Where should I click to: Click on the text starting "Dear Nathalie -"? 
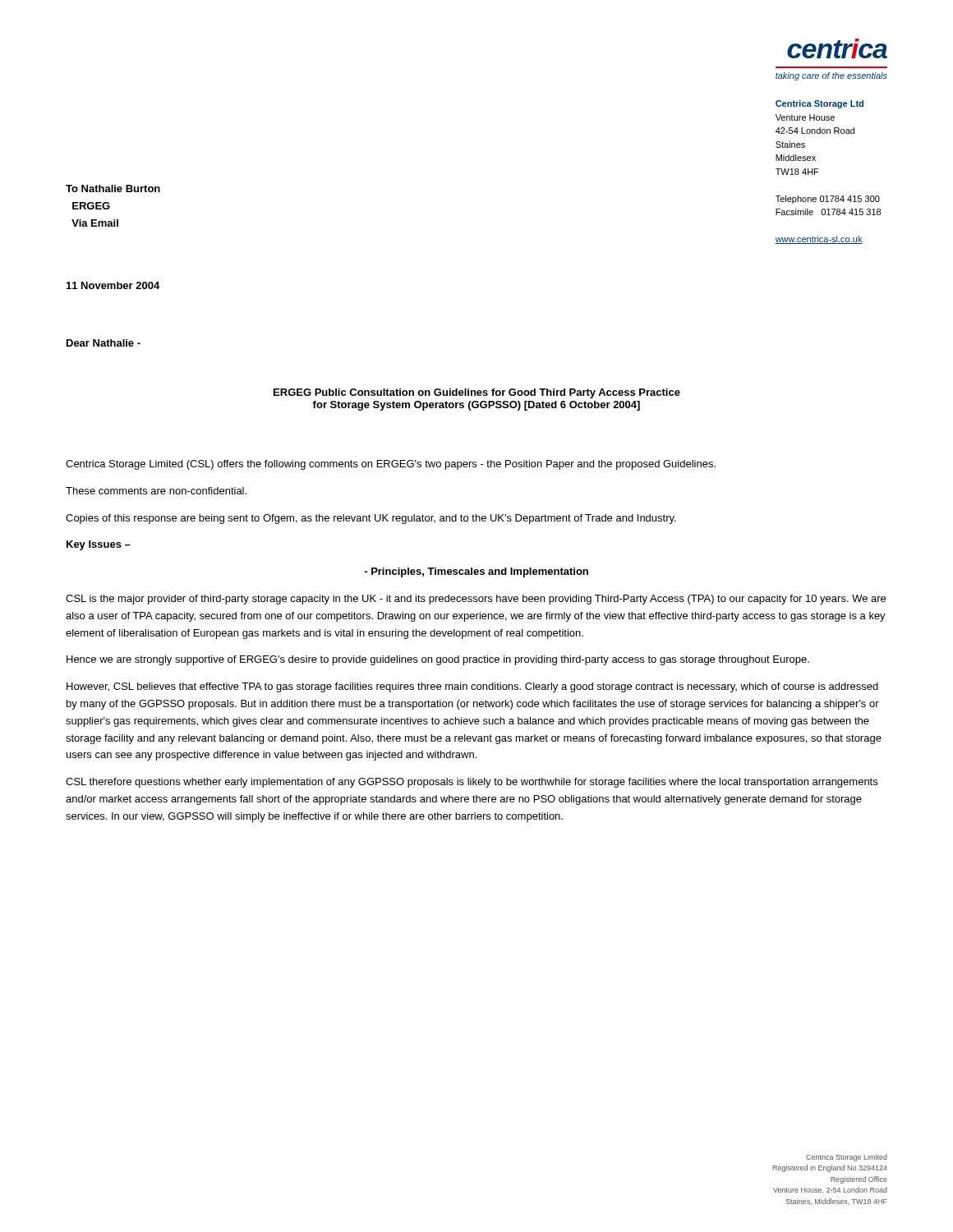coord(103,343)
